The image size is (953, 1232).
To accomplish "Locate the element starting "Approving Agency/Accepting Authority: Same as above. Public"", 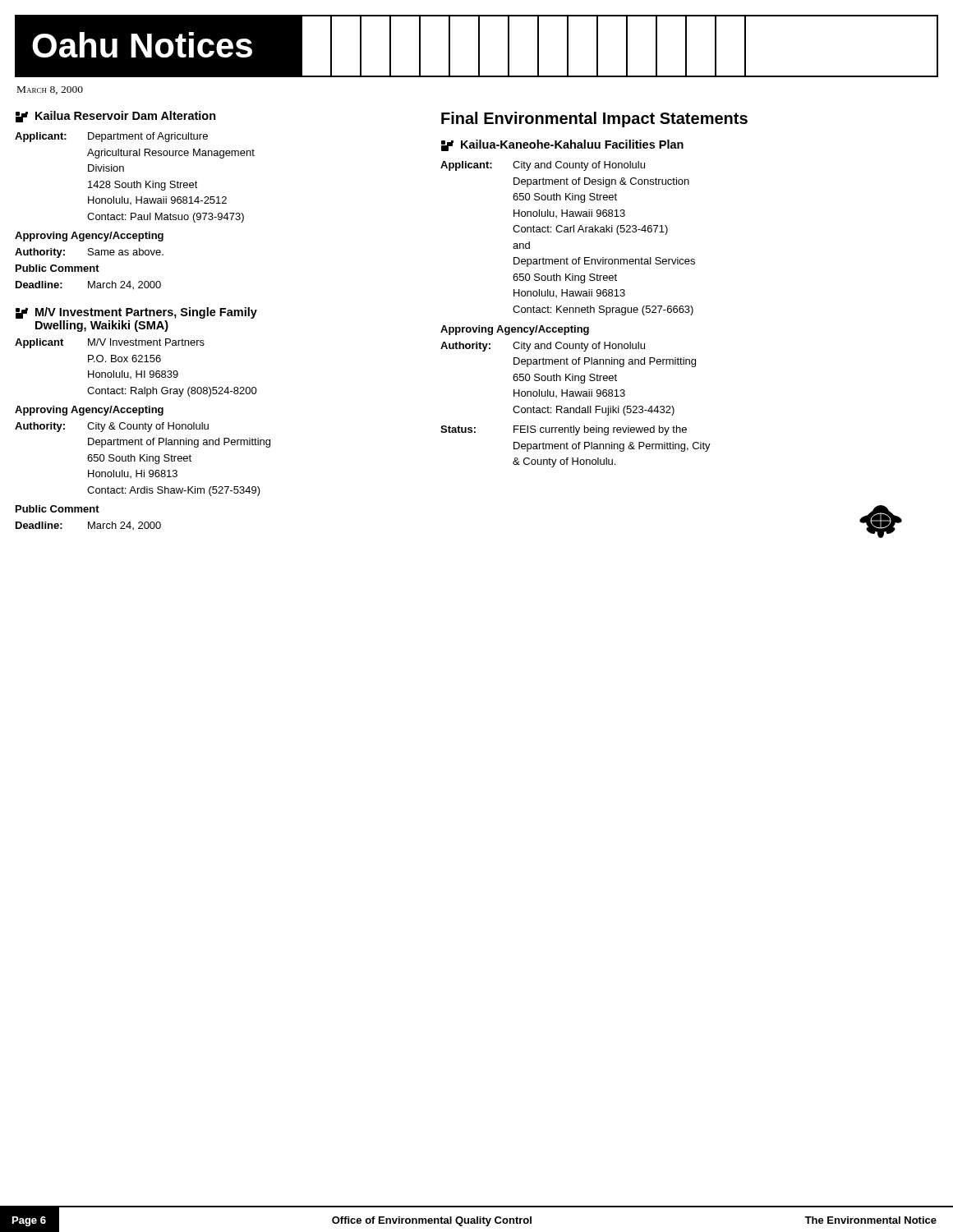I will [89, 237].
